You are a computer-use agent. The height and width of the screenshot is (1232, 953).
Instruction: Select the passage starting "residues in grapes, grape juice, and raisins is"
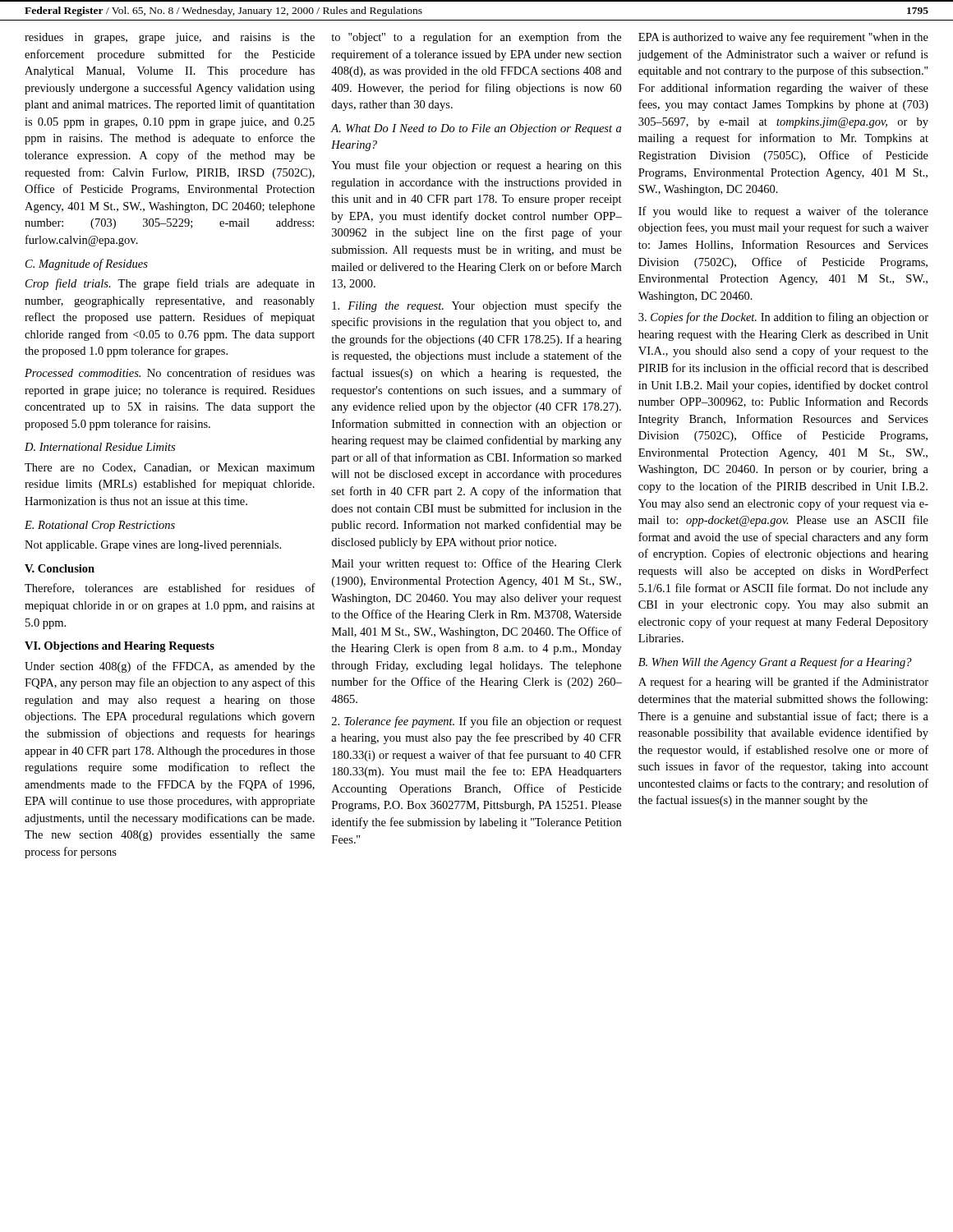[170, 139]
